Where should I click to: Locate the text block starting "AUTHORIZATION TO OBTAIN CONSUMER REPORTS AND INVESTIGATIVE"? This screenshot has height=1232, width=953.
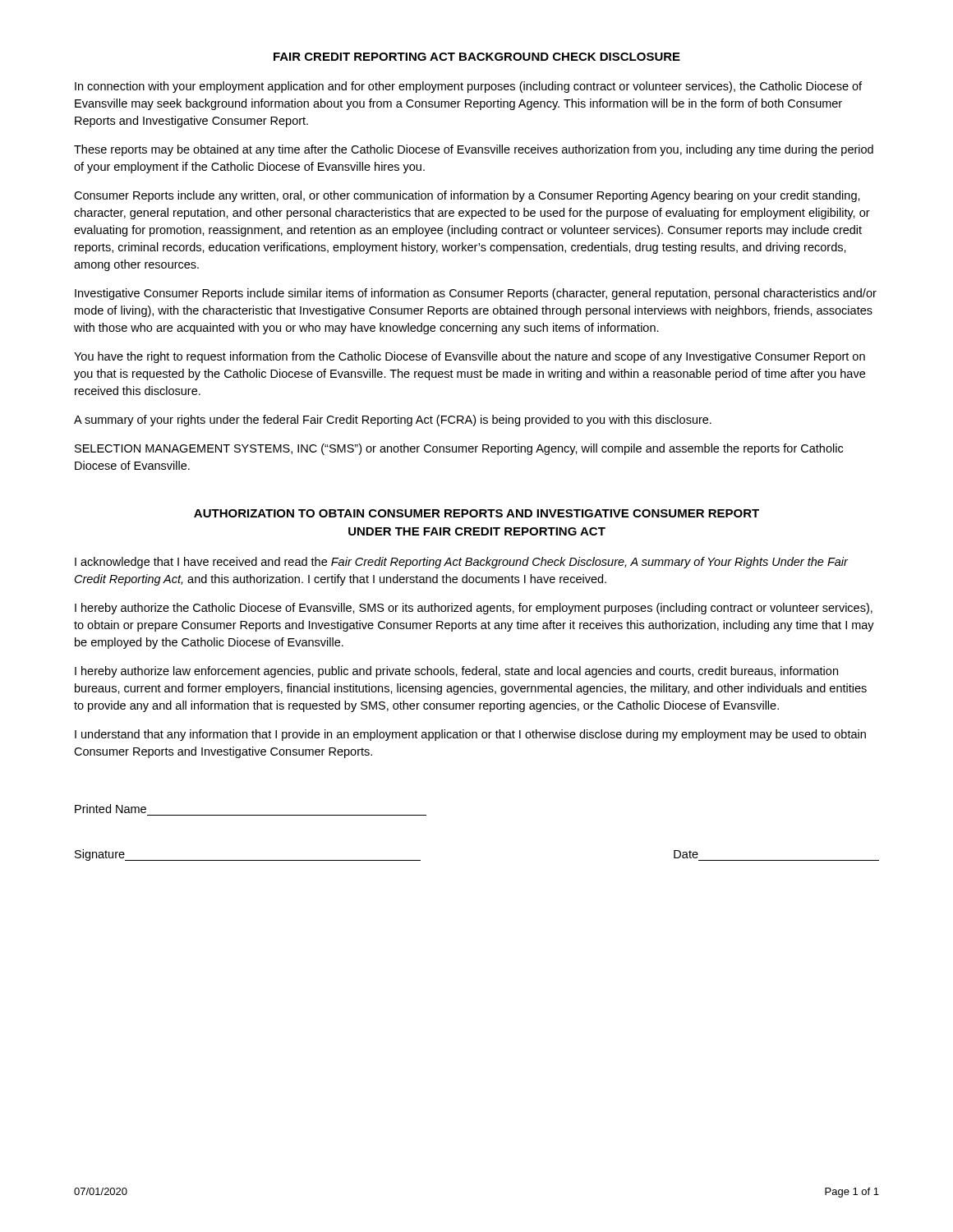476,522
